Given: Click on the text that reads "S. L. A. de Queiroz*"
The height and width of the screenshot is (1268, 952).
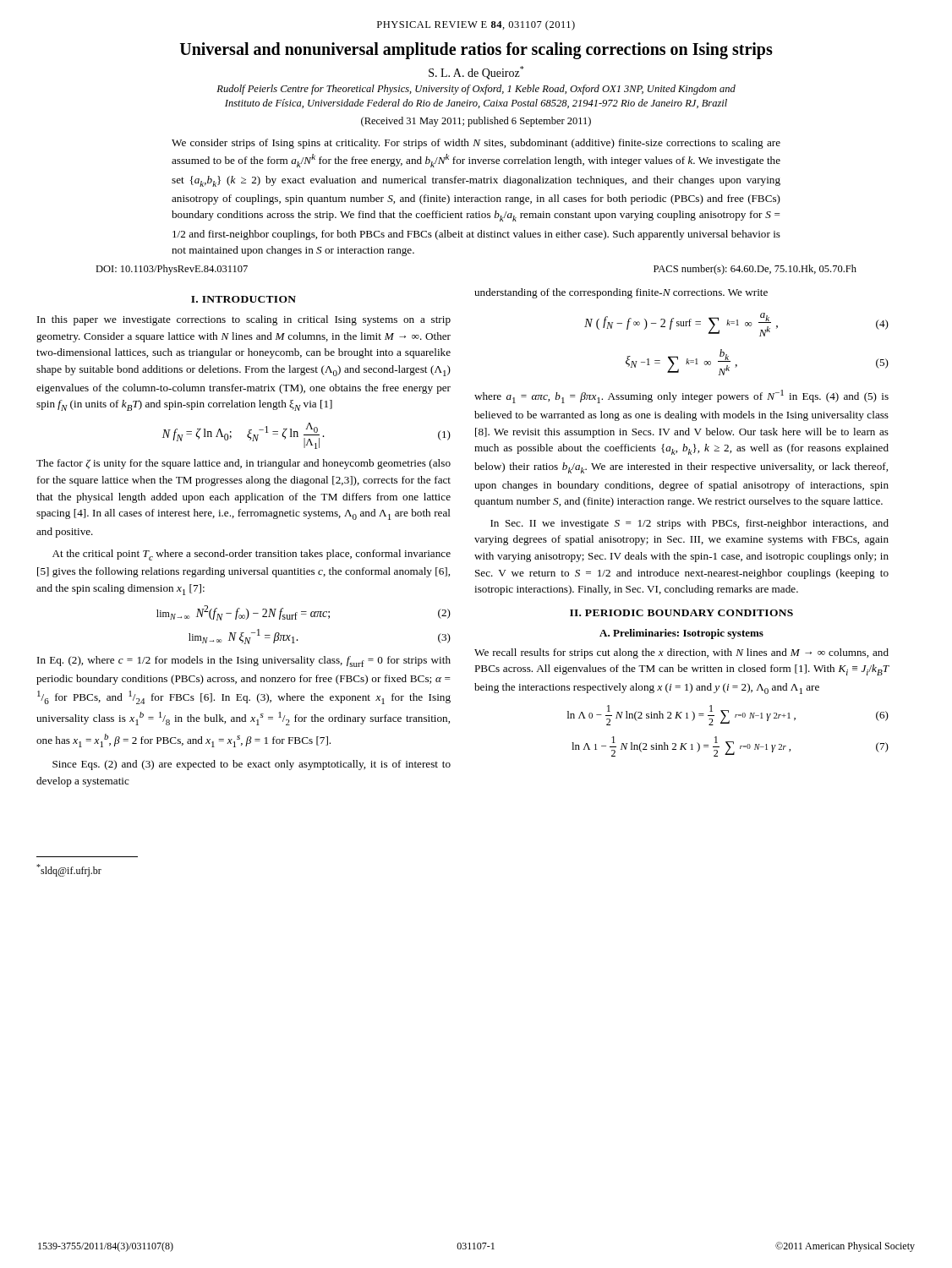Looking at the screenshot, I should tap(476, 72).
